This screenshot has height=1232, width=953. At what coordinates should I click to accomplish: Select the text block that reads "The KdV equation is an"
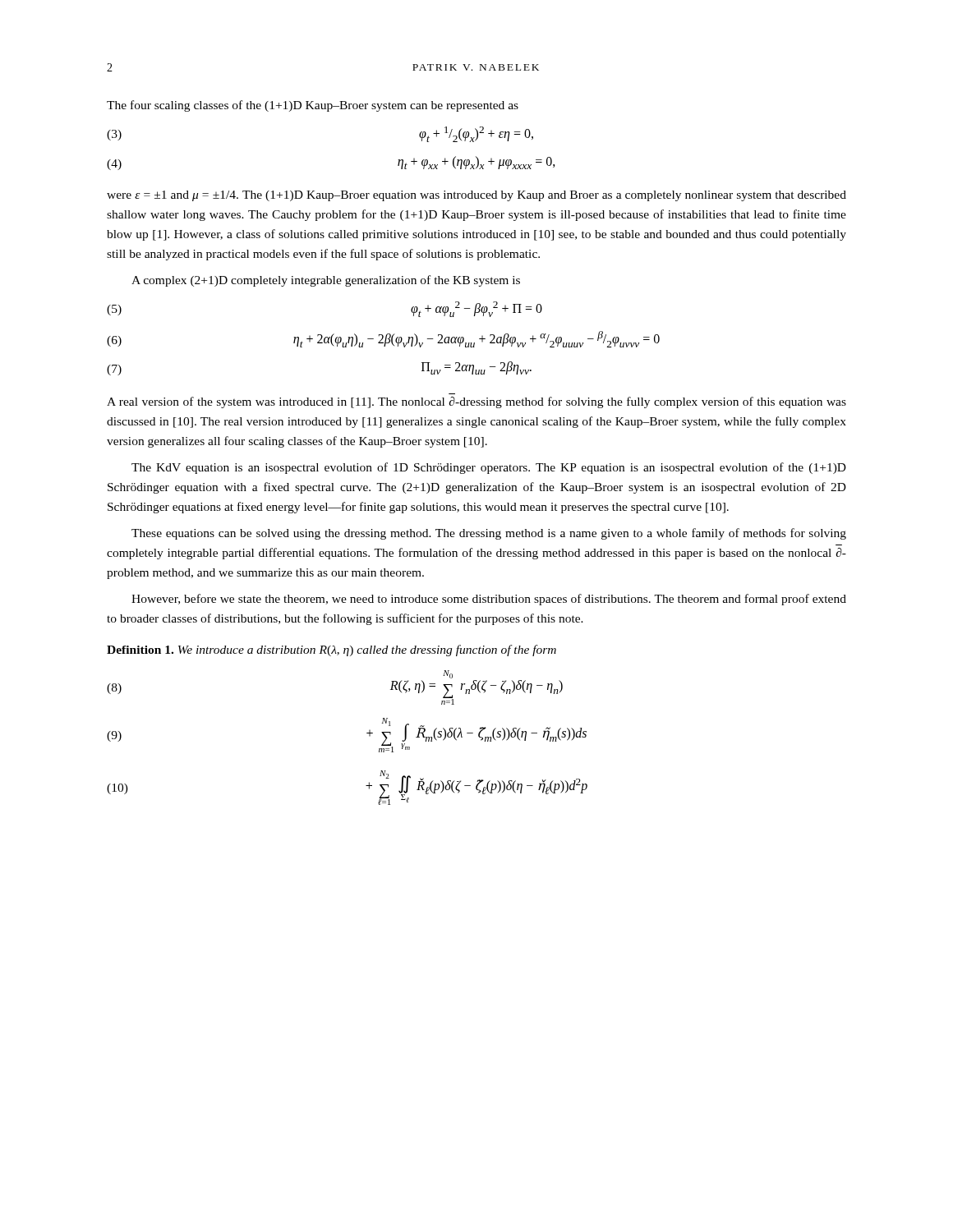click(476, 487)
